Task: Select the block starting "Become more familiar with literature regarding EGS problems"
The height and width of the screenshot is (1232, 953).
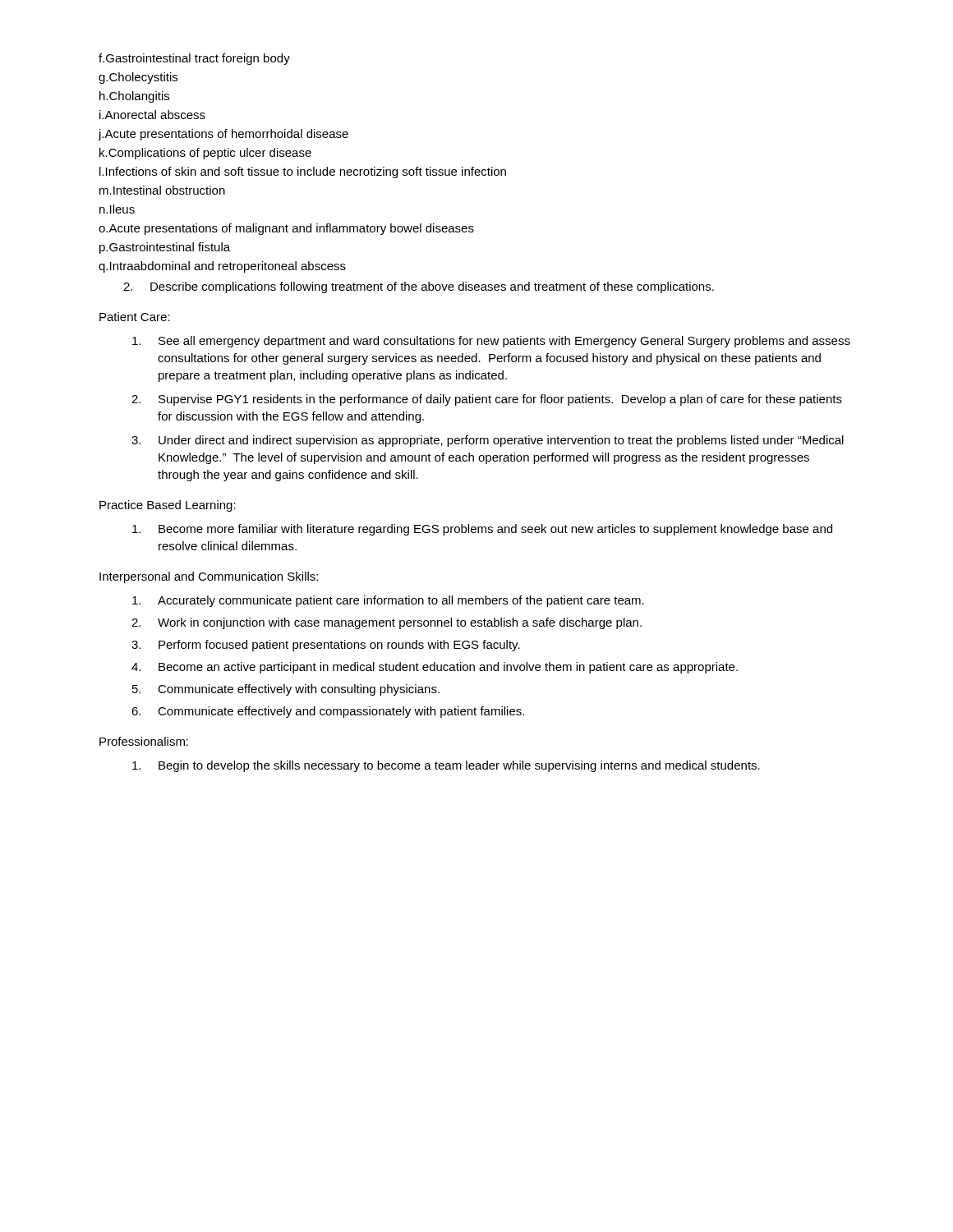Action: pos(493,537)
